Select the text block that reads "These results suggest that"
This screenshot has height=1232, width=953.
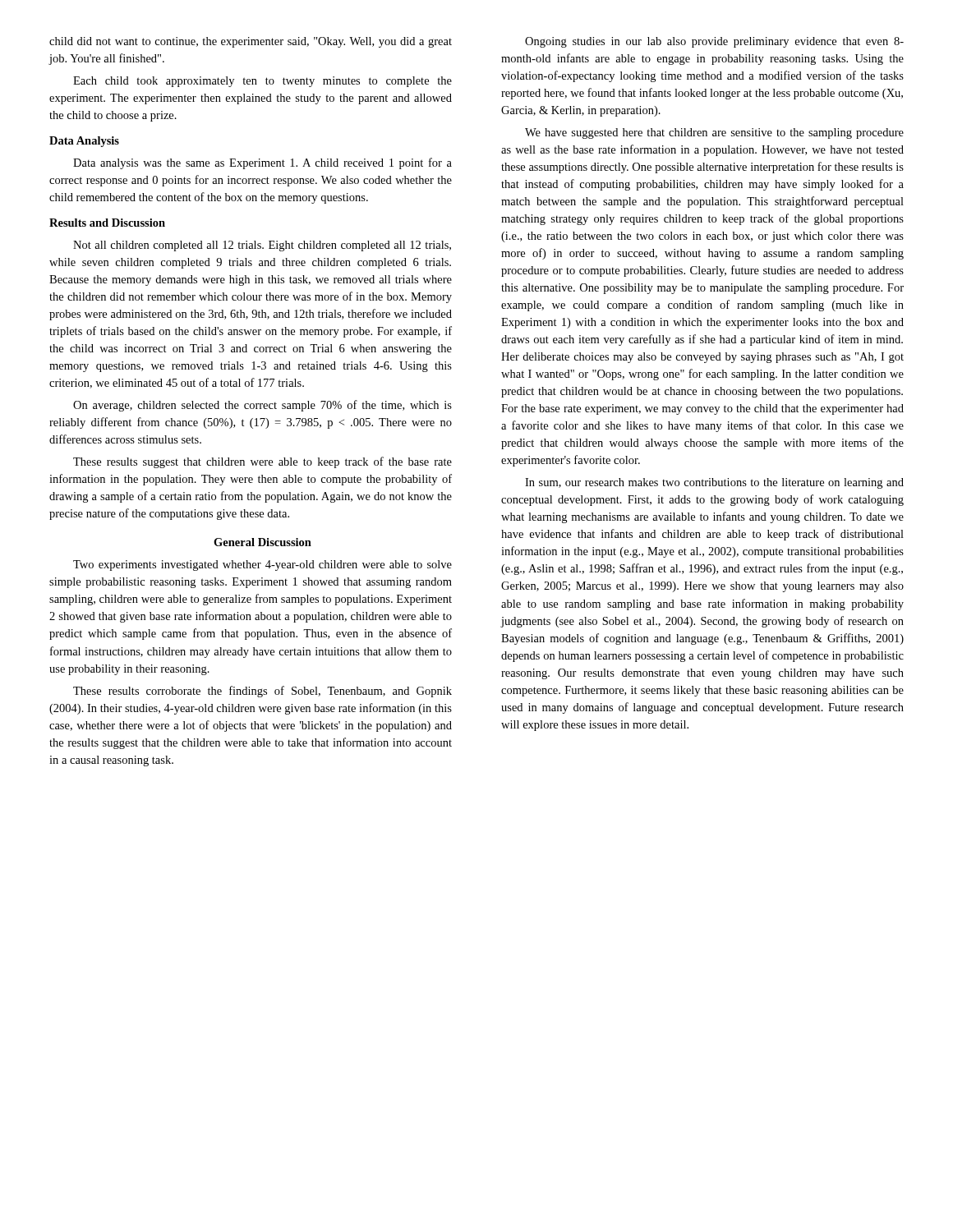(x=251, y=488)
